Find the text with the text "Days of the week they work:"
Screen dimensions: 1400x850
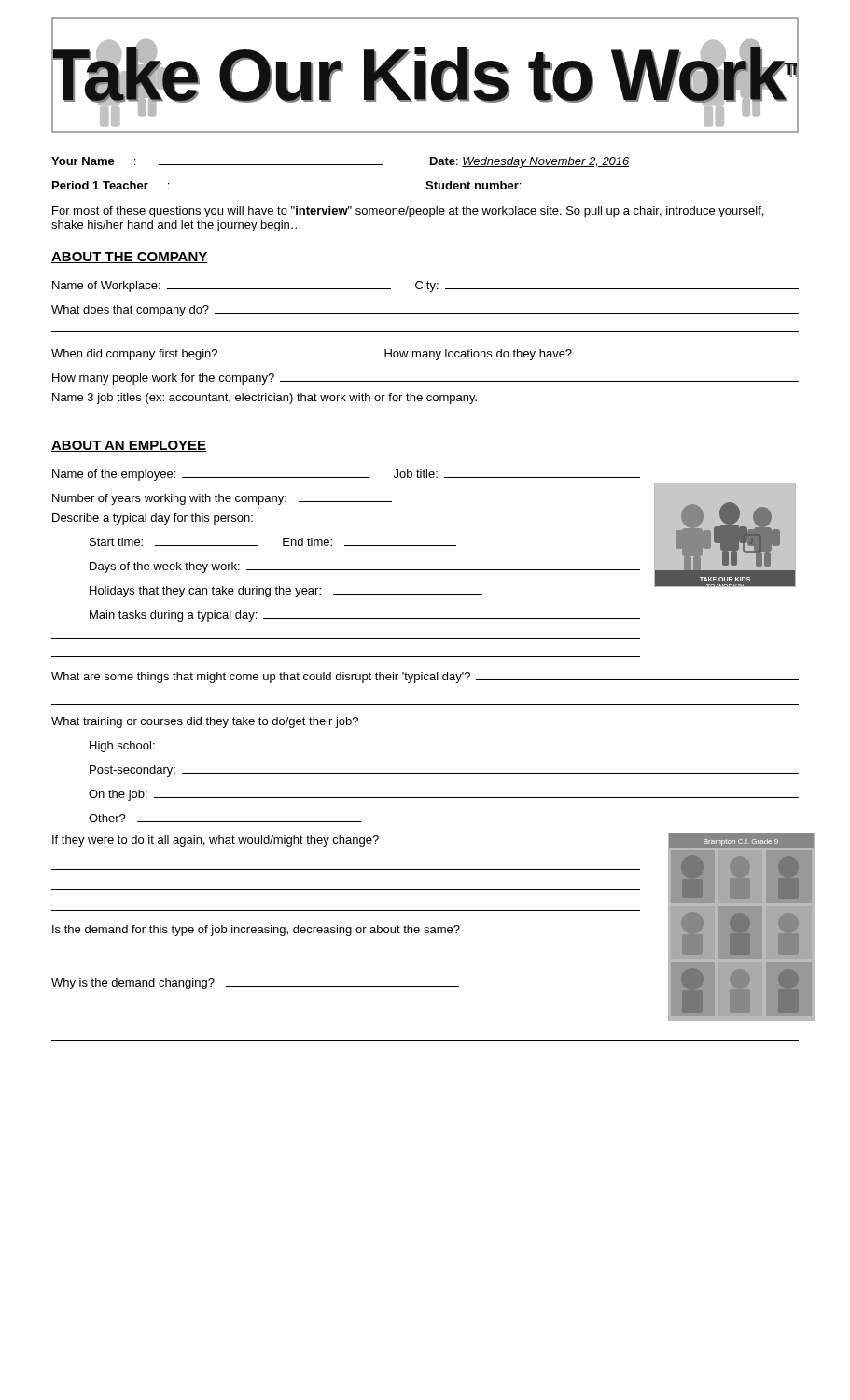(x=364, y=564)
